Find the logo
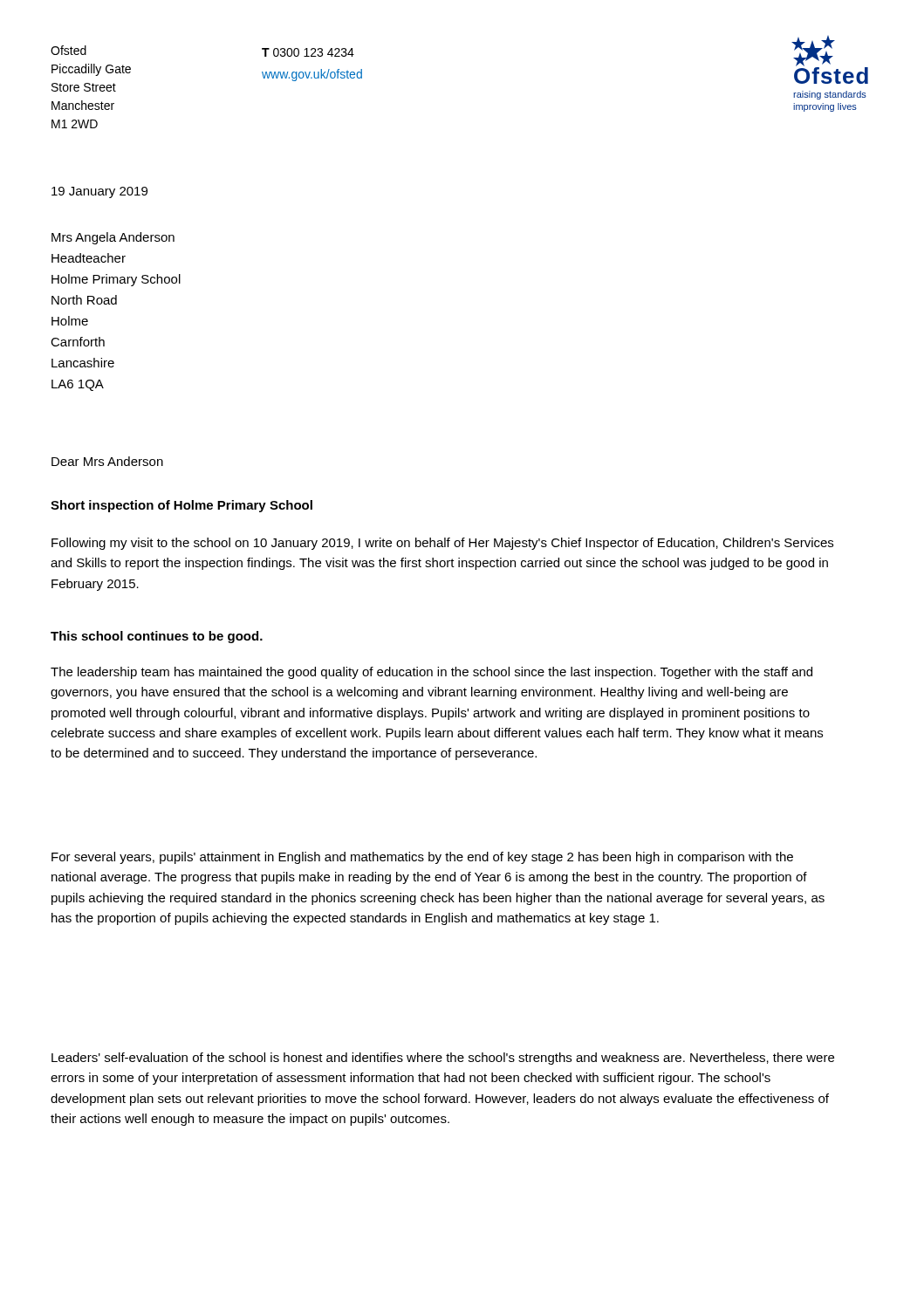 tap(804, 75)
